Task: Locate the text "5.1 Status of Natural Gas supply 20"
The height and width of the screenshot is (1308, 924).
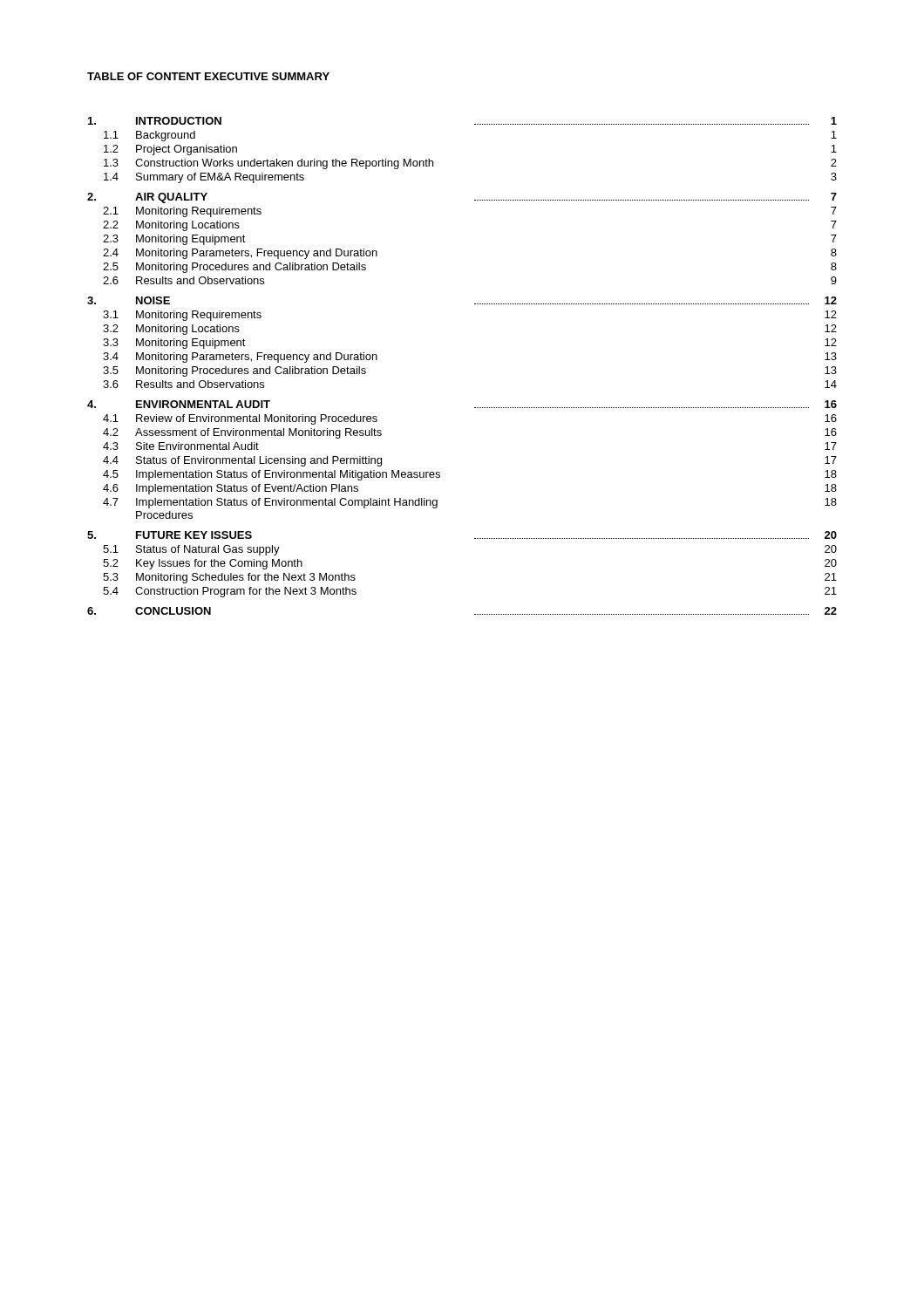Action: [x=203, y=550]
